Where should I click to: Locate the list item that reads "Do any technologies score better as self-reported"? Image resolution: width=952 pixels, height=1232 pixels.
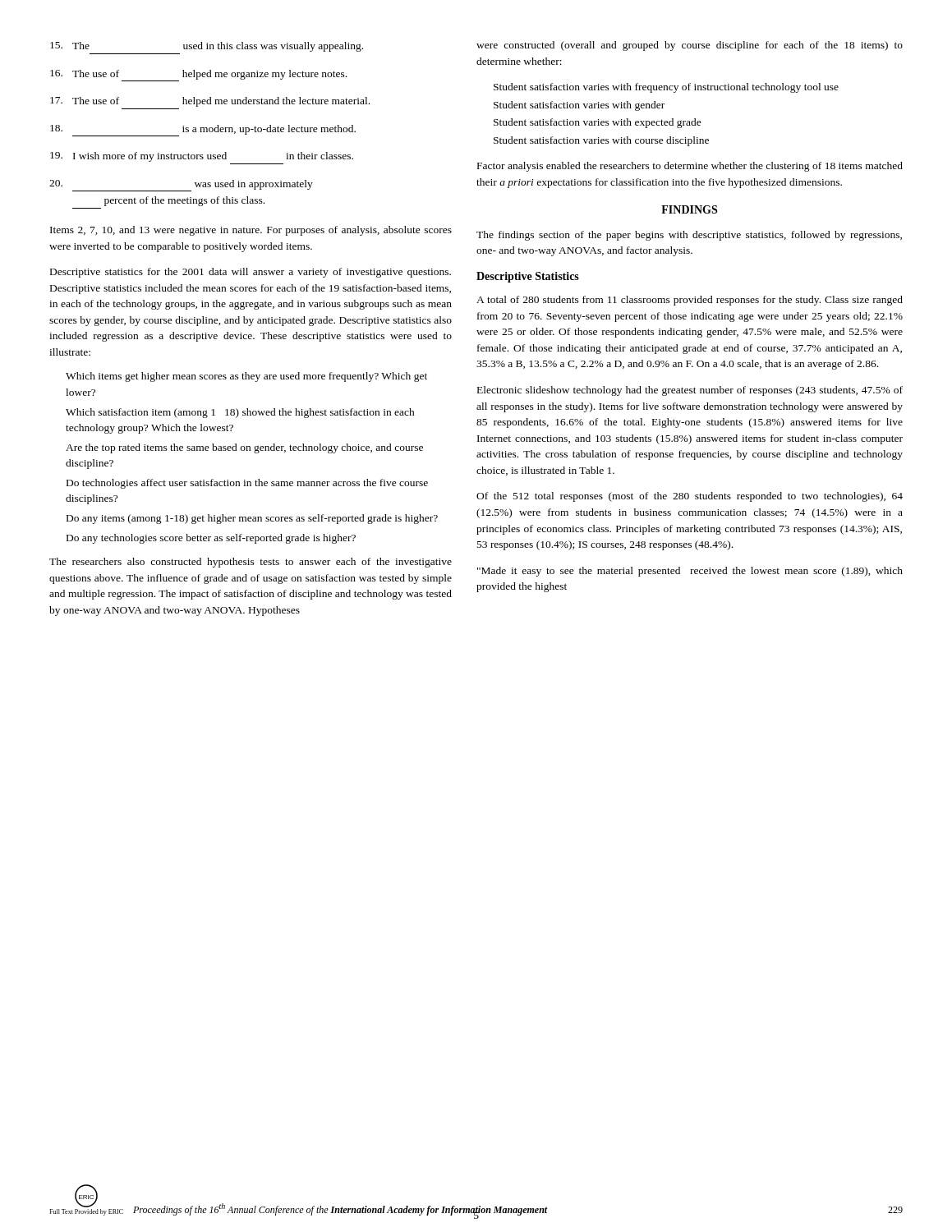pyautogui.click(x=211, y=537)
